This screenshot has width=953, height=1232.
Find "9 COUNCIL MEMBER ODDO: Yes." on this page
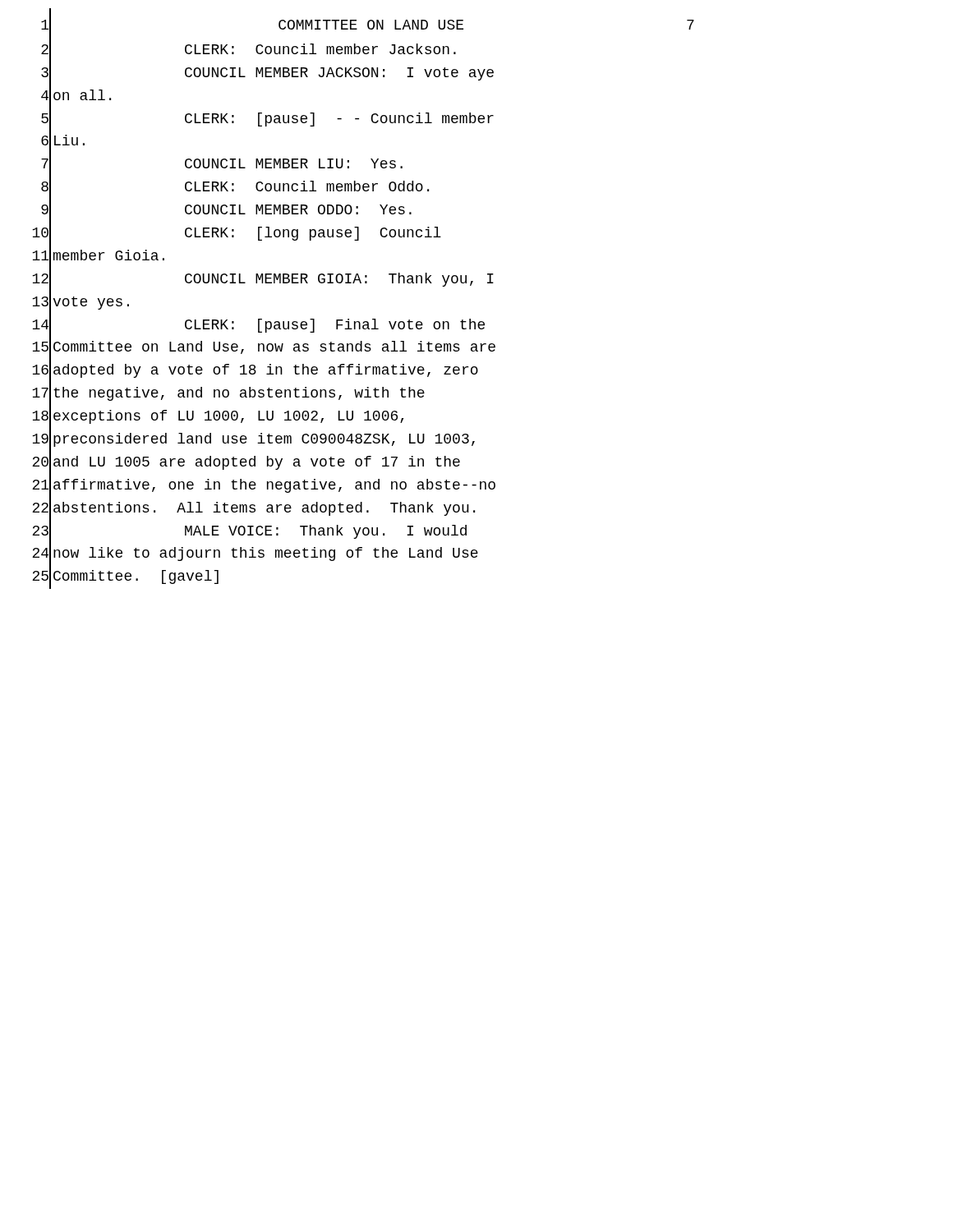pyautogui.click(x=226, y=211)
